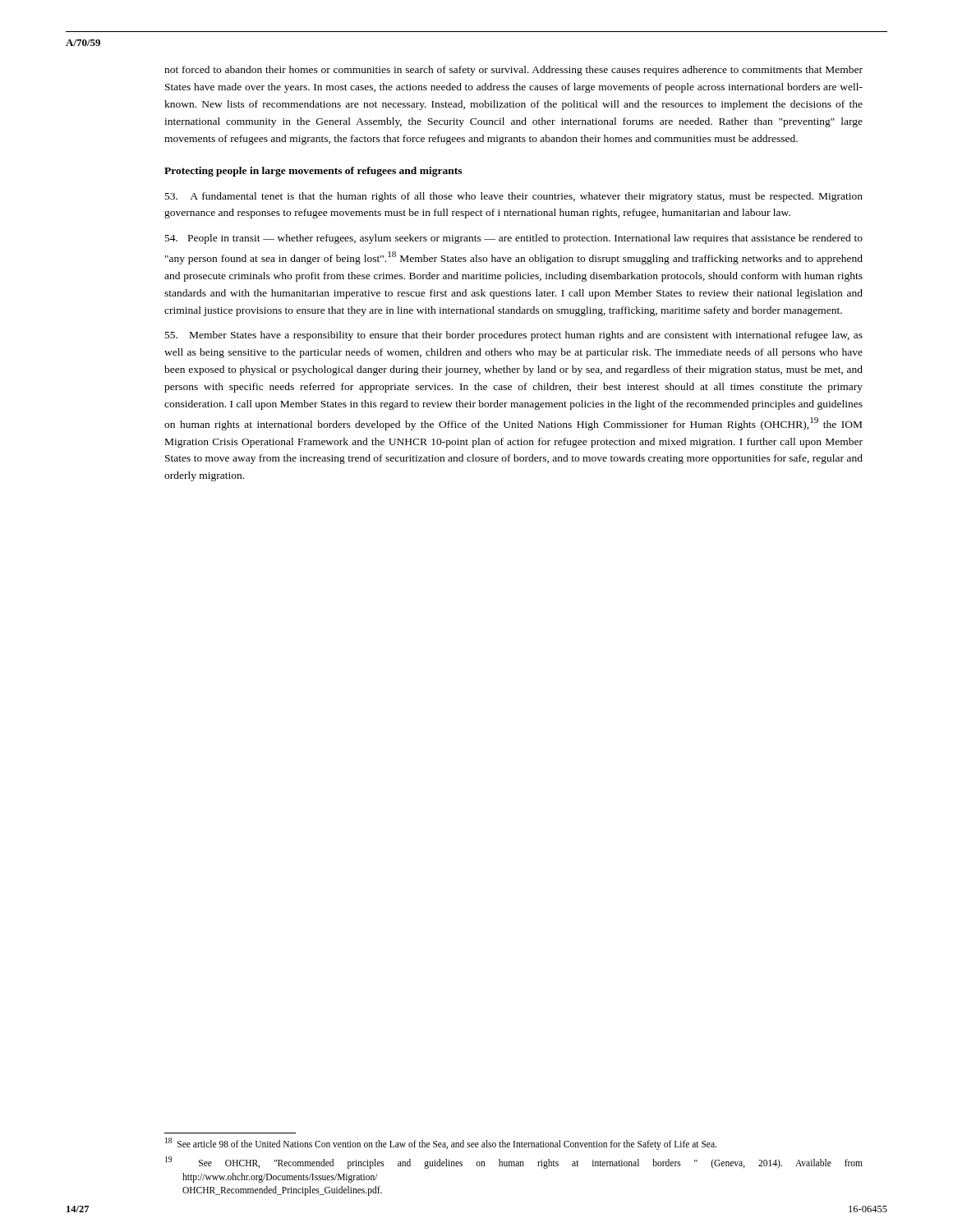Click on the text block that reads "A fundamental tenet is that the human rights"
The width and height of the screenshot is (953, 1232).
click(x=513, y=204)
